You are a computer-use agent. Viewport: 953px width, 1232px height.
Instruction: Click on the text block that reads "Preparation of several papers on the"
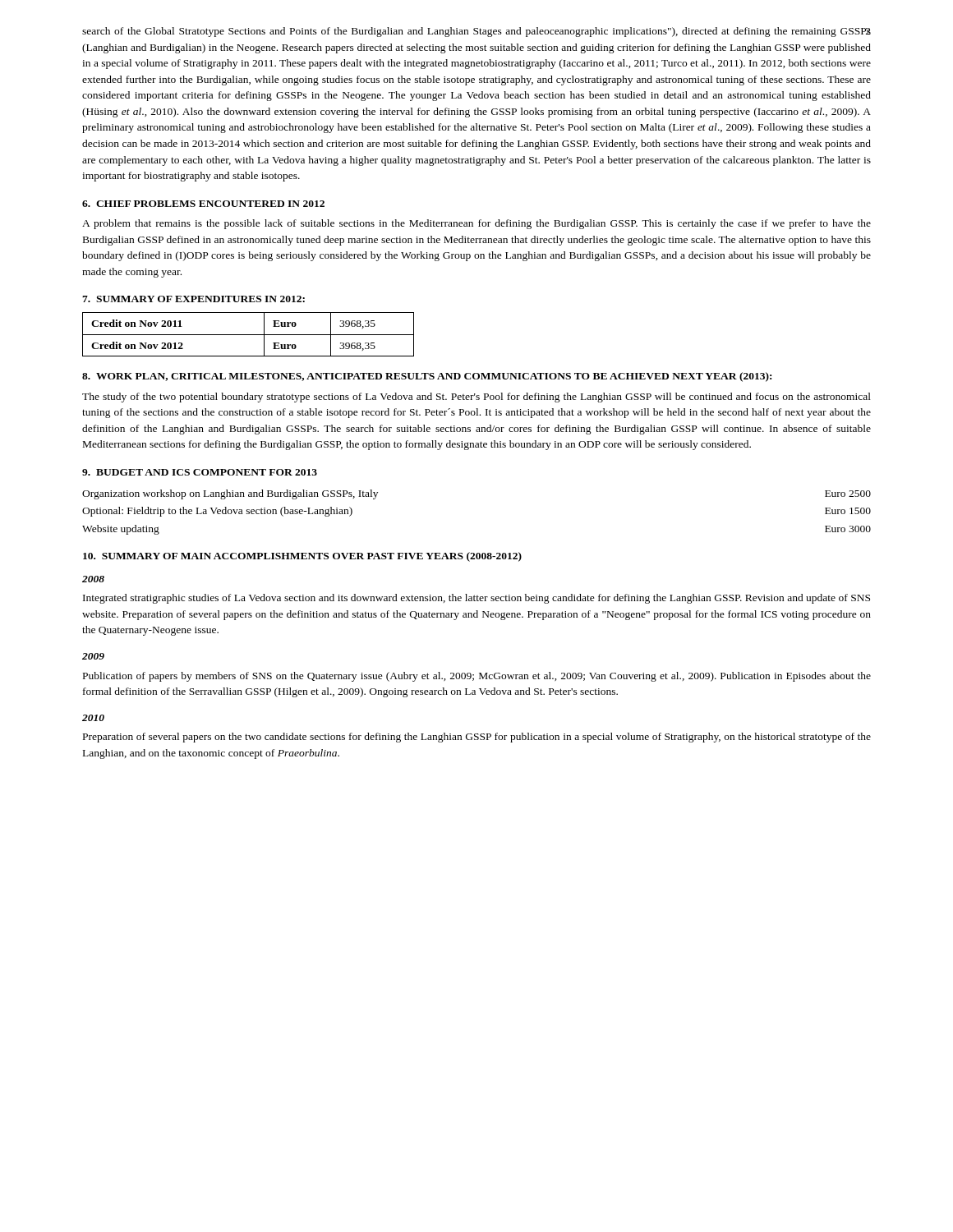(x=476, y=745)
